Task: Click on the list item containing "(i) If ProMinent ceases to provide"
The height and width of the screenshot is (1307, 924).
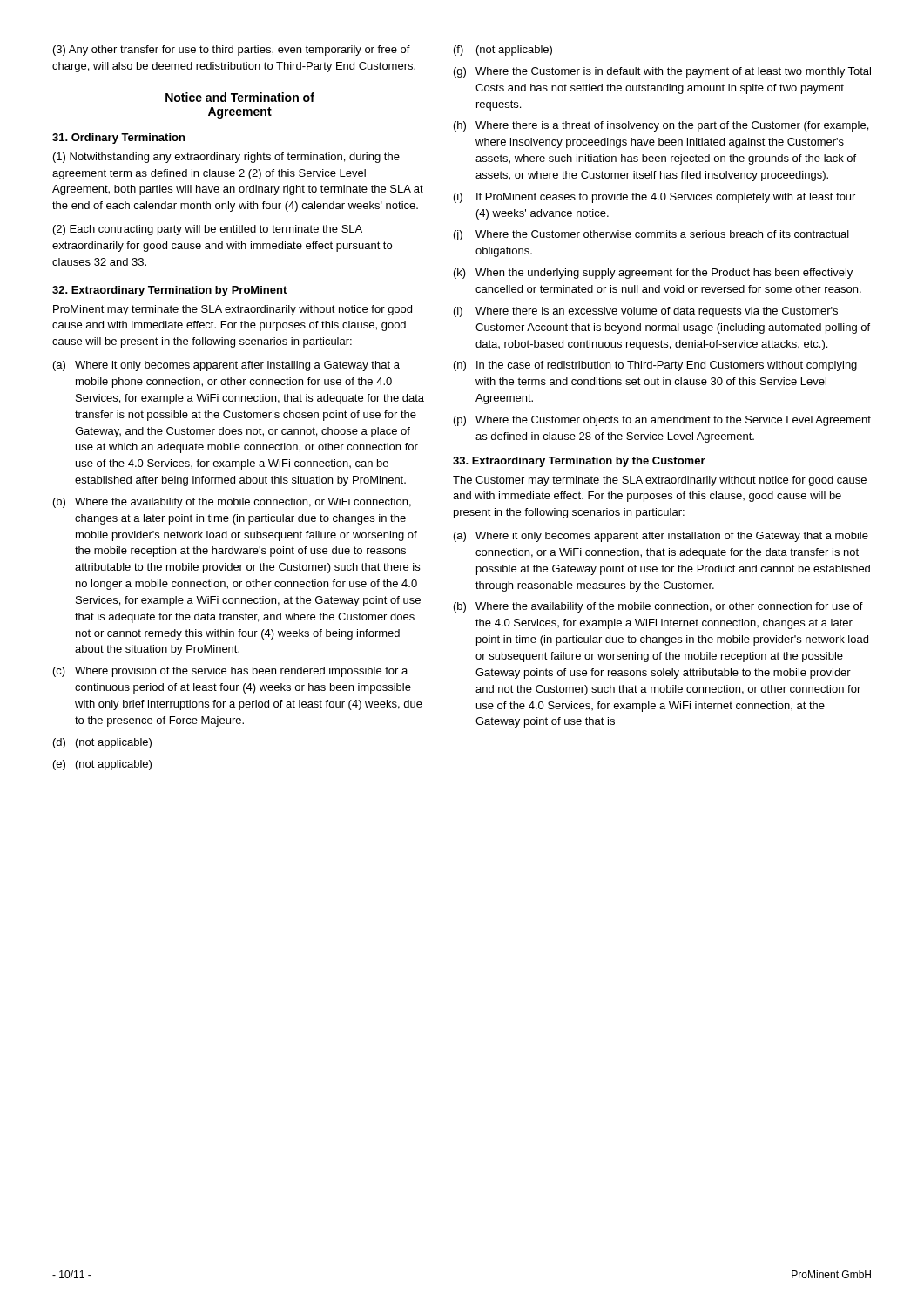Action: pyautogui.click(x=662, y=205)
